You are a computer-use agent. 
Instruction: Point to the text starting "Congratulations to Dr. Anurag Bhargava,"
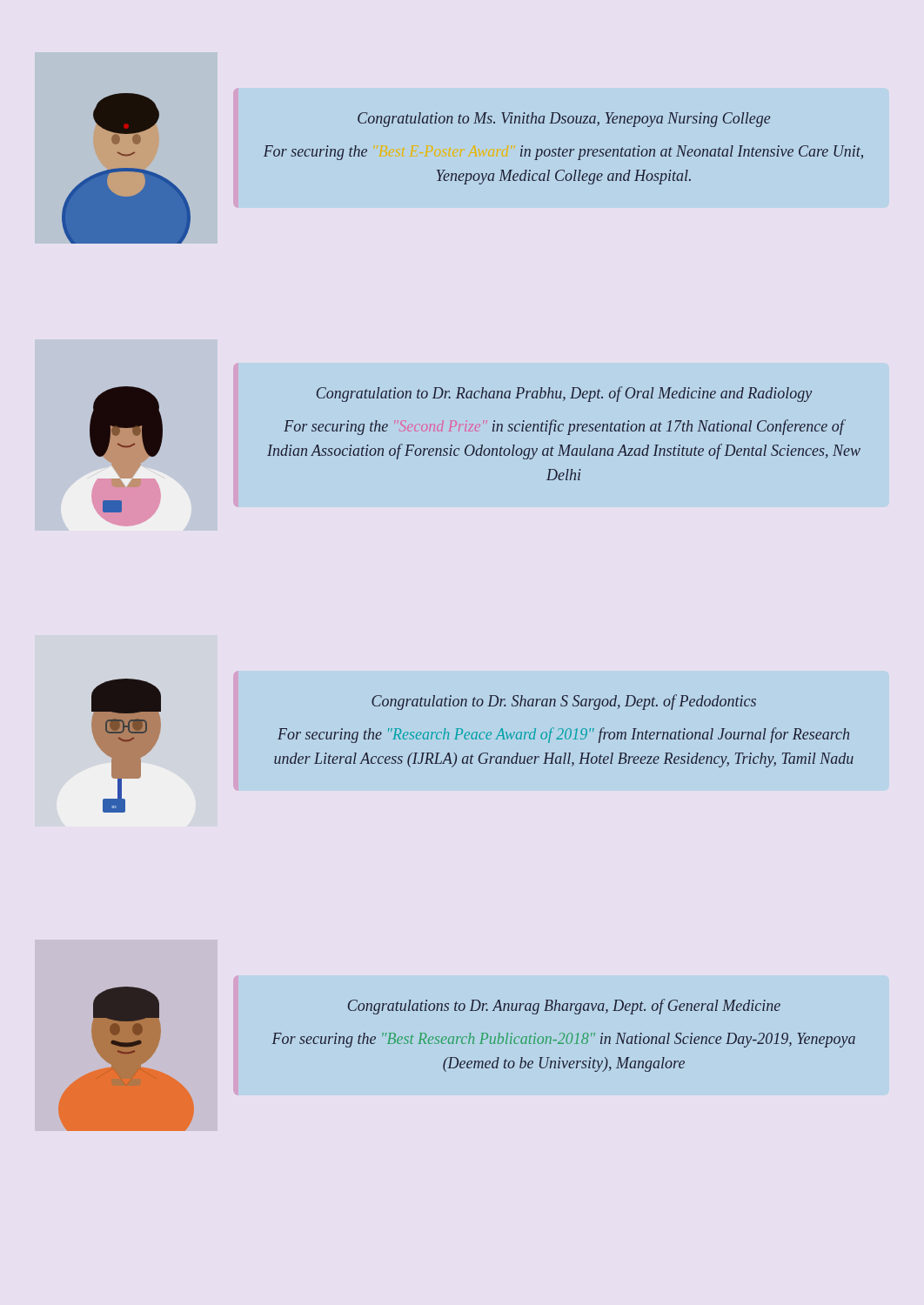pyautogui.click(x=564, y=1035)
